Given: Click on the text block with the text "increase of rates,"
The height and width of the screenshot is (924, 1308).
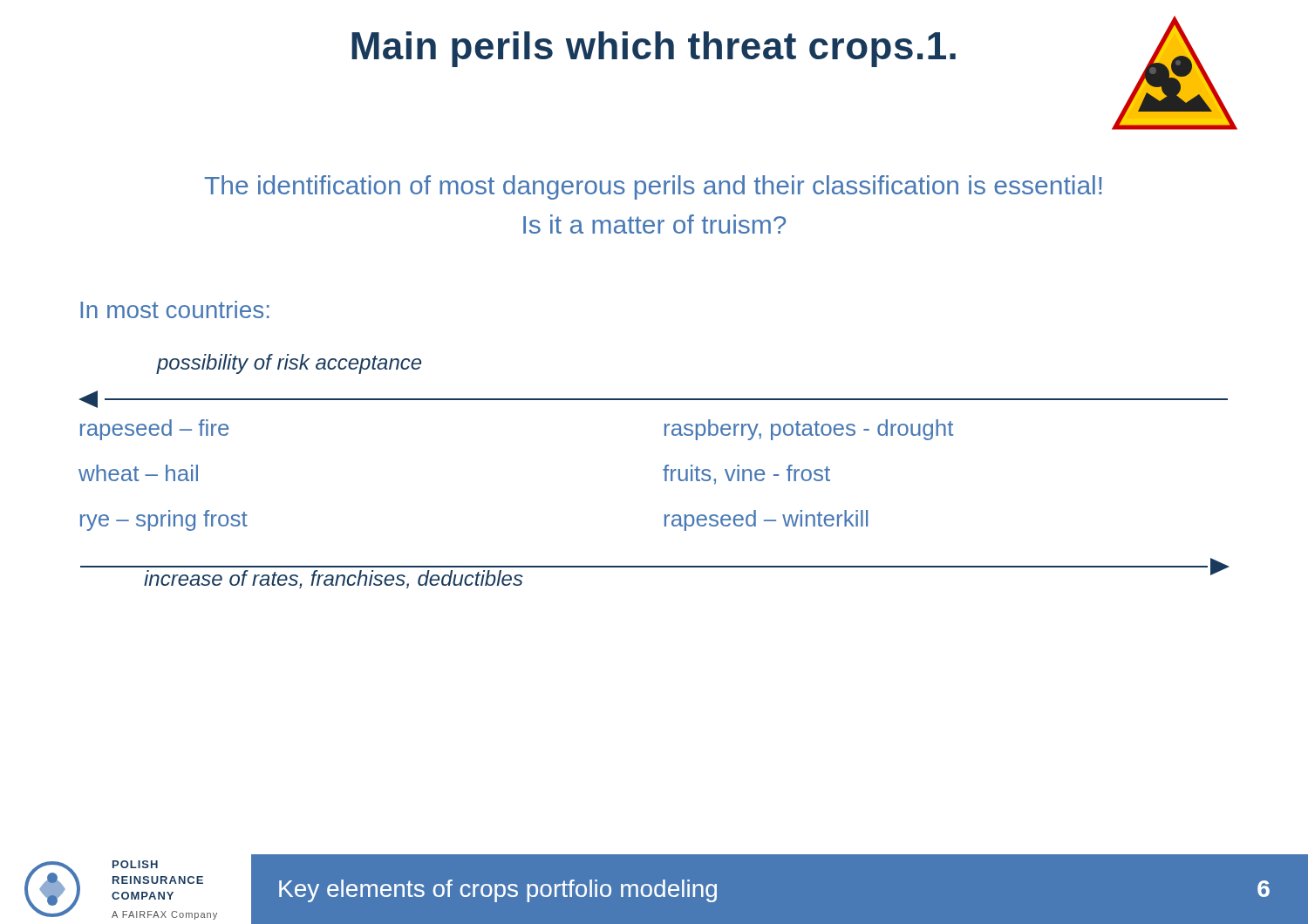Looking at the screenshot, I should pos(333,578).
